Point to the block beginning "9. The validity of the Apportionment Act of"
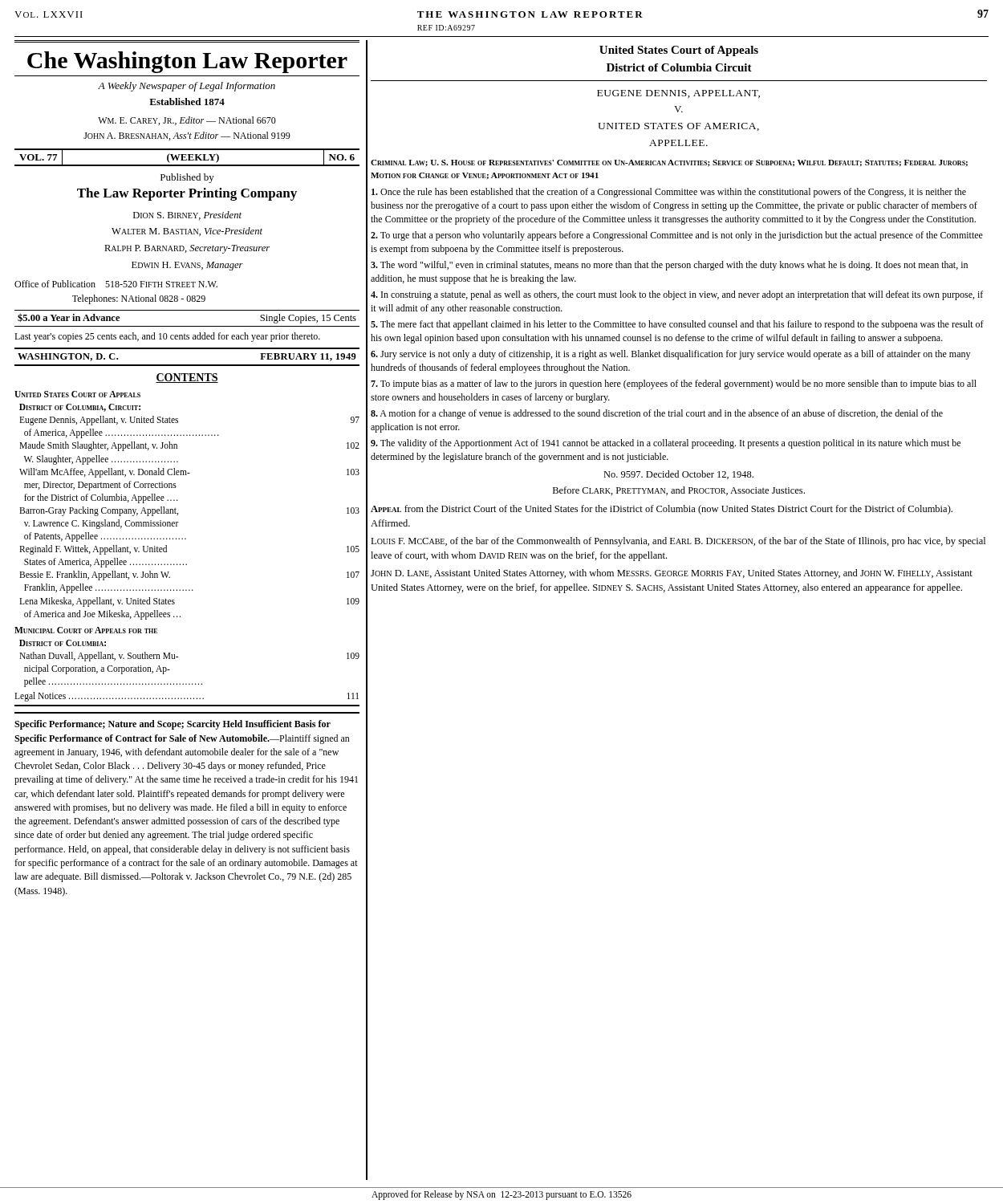Image resolution: width=1003 pixels, height=1204 pixels. [x=666, y=450]
